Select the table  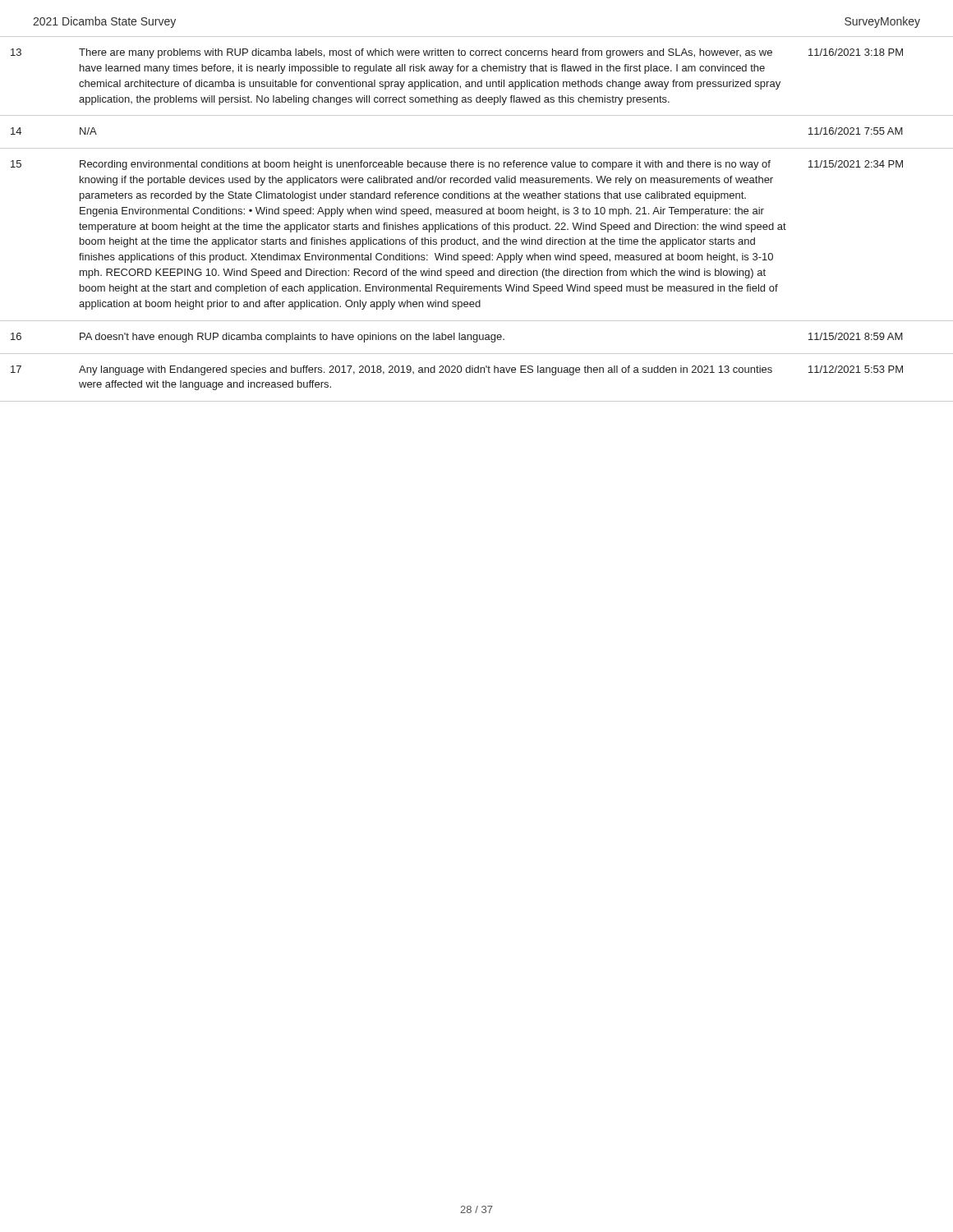point(476,219)
